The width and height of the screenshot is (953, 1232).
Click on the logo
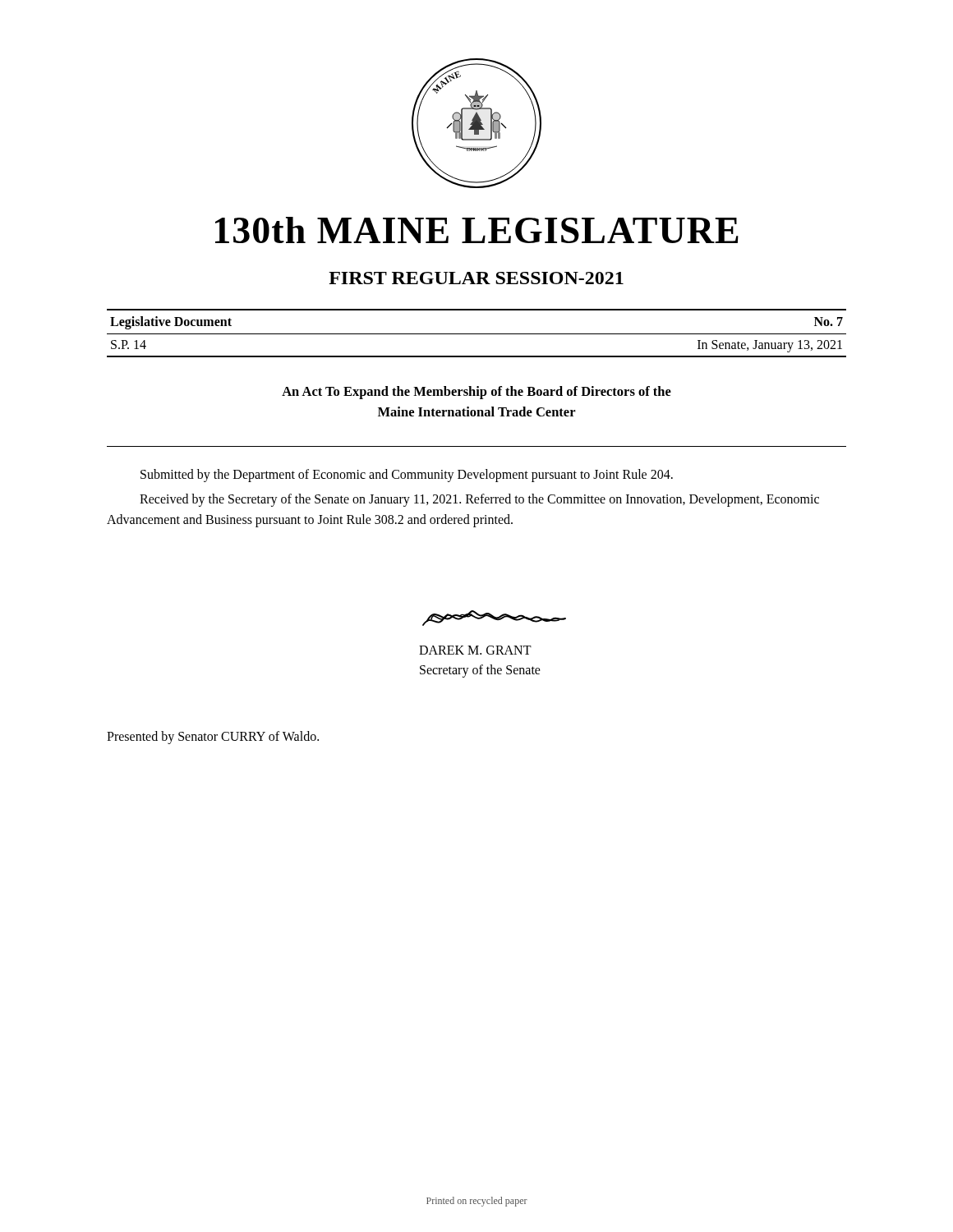click(x=476, y=100)
